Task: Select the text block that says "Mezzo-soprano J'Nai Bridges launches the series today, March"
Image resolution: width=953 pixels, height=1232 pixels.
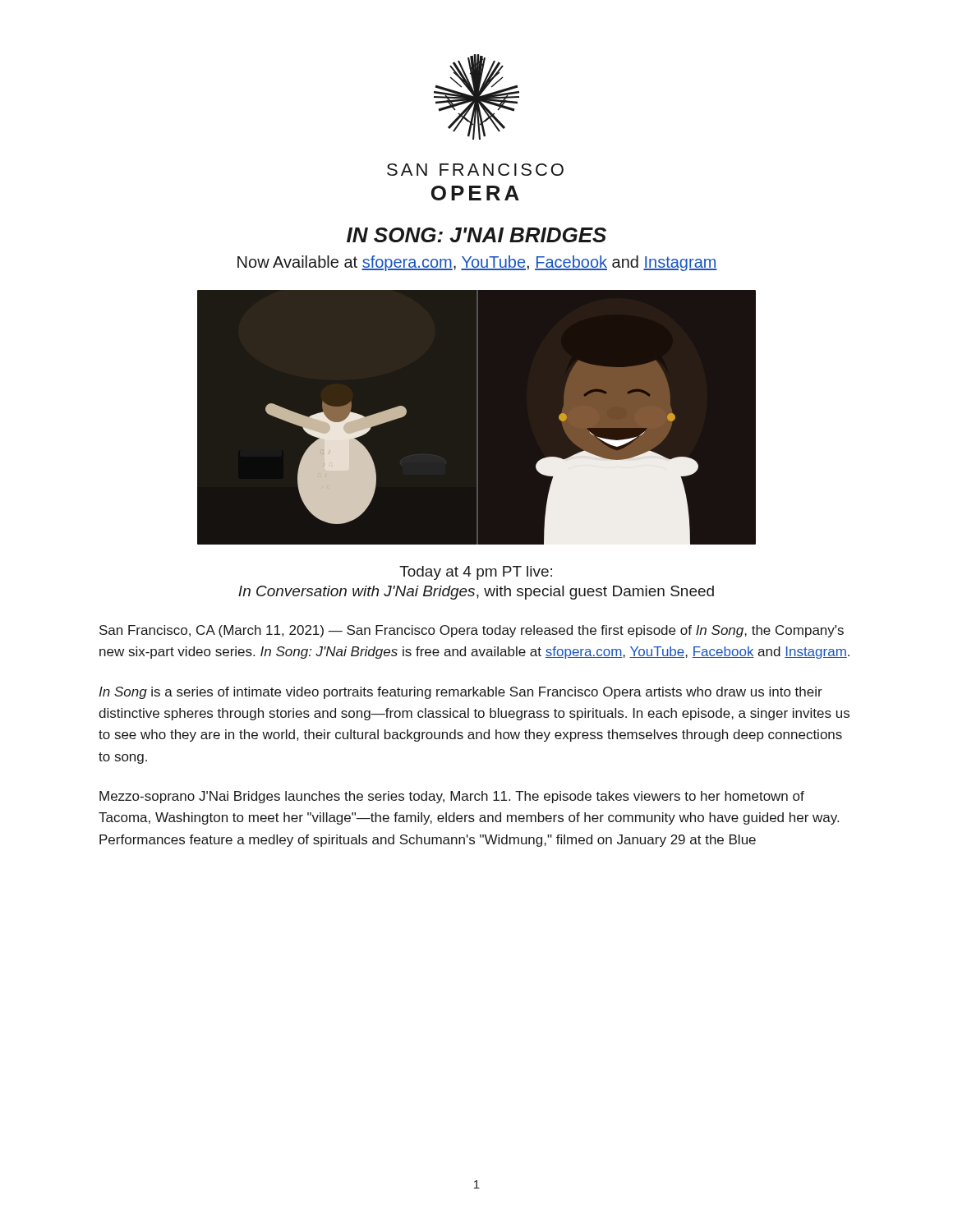Action: click(469, 818)
